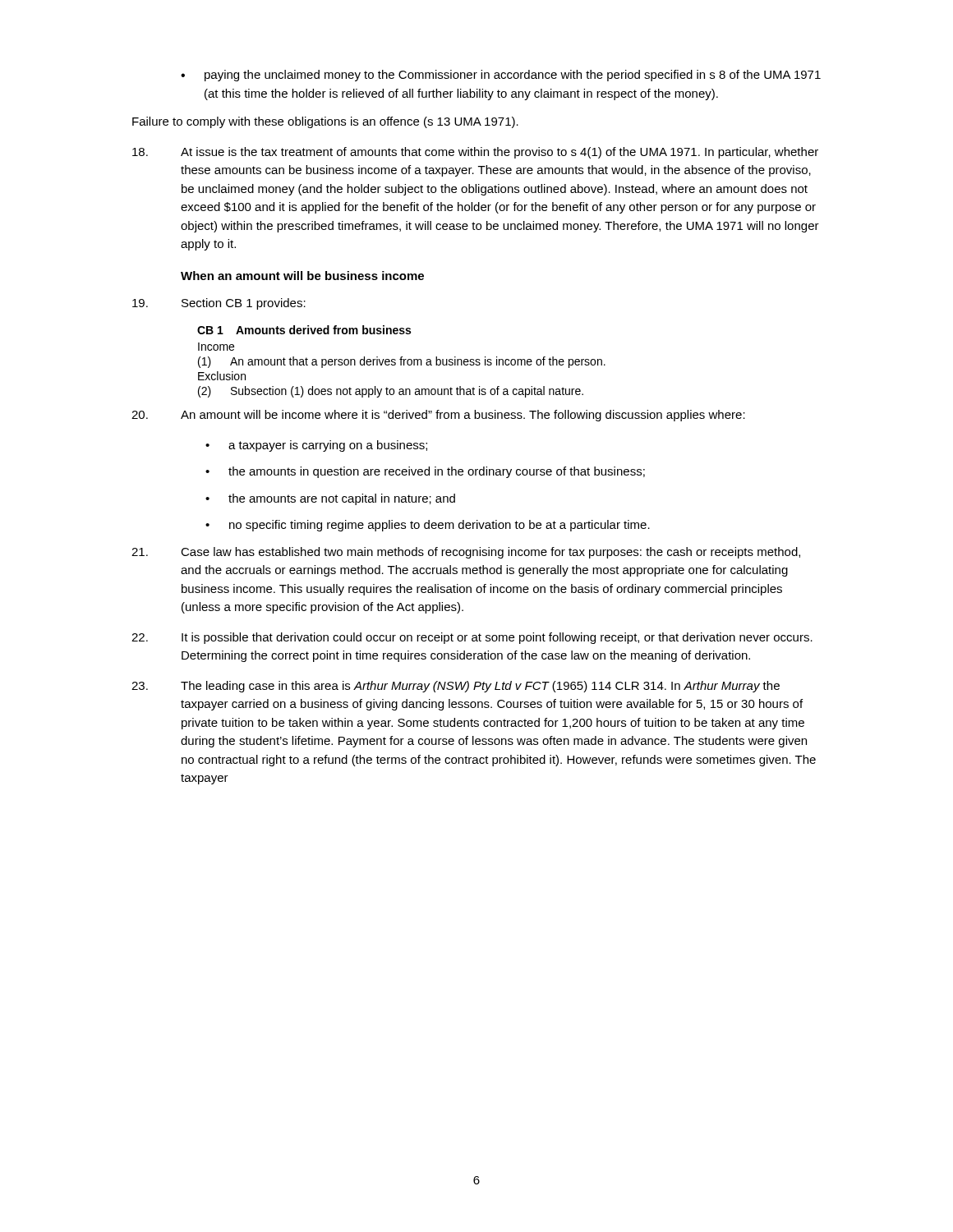This screenshot has width=953, height=1232.
Task: Click on the element starting "Case law has established two main"
Action: point(476,579)
